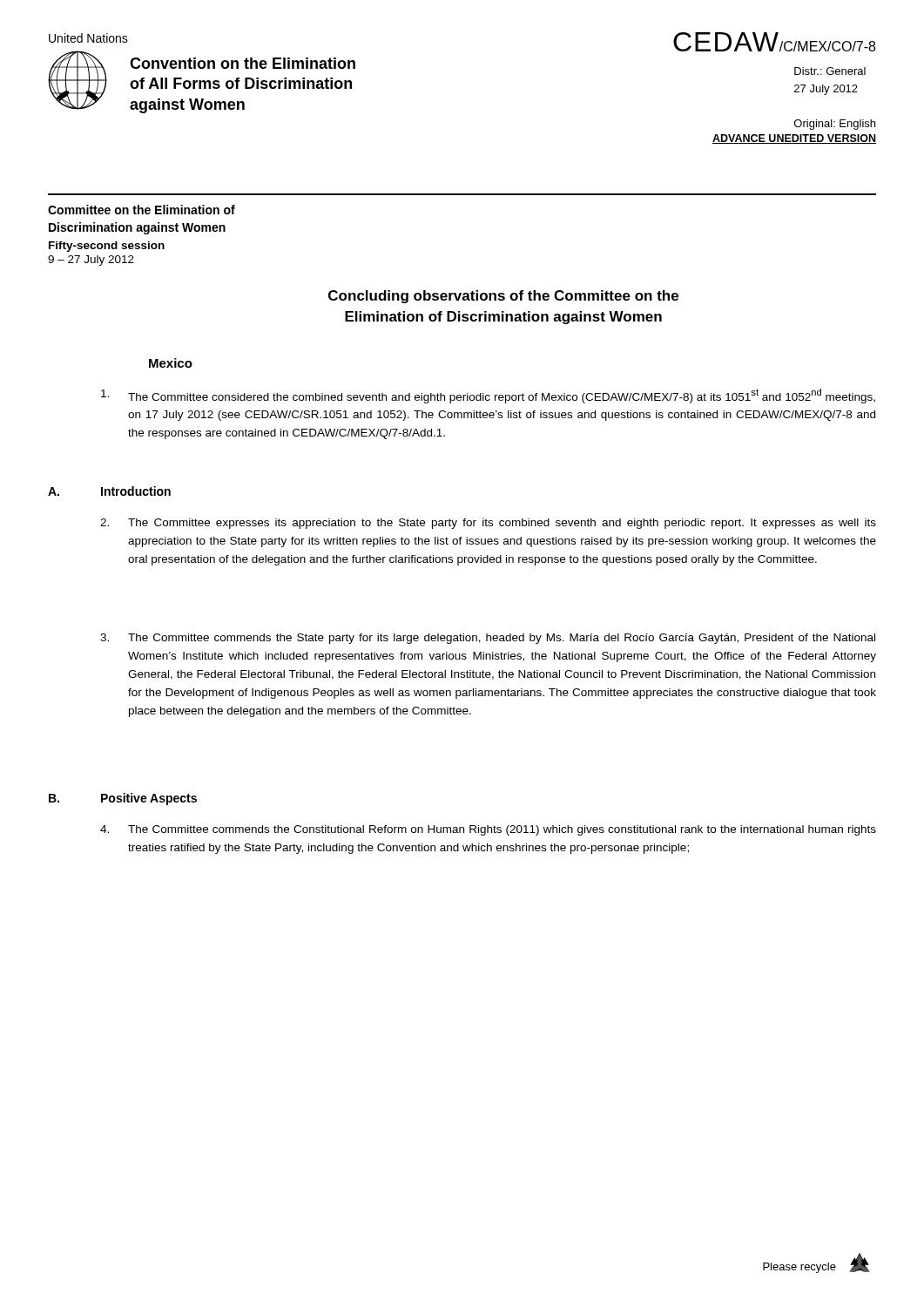Find the element starting "ADVANCE UNEDITED VERSION"
924x1307 pixels.
pyautogui.click(x=794, y=139)
